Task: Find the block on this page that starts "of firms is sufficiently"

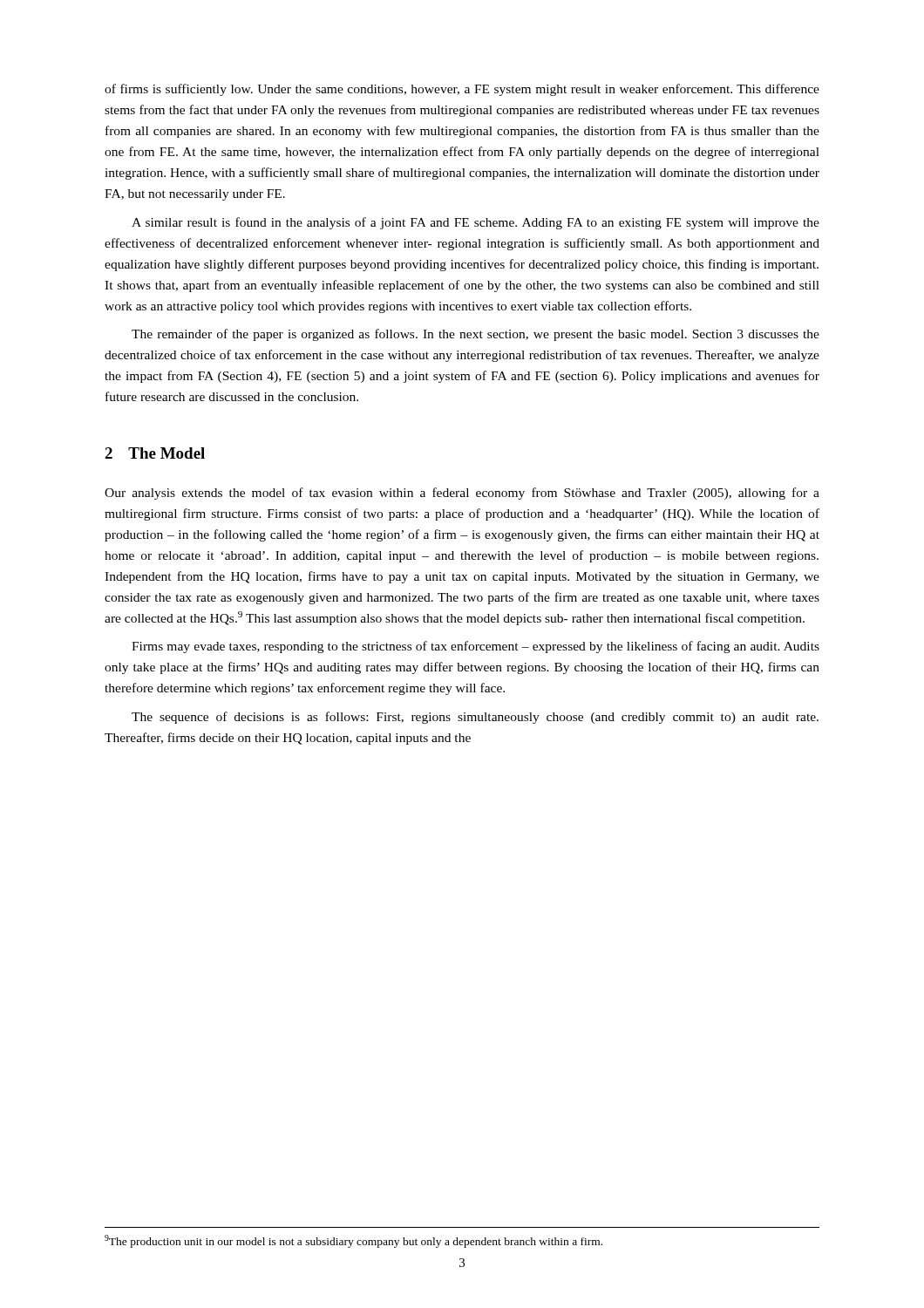Action: pyautogui.click(x=462, y=141)
